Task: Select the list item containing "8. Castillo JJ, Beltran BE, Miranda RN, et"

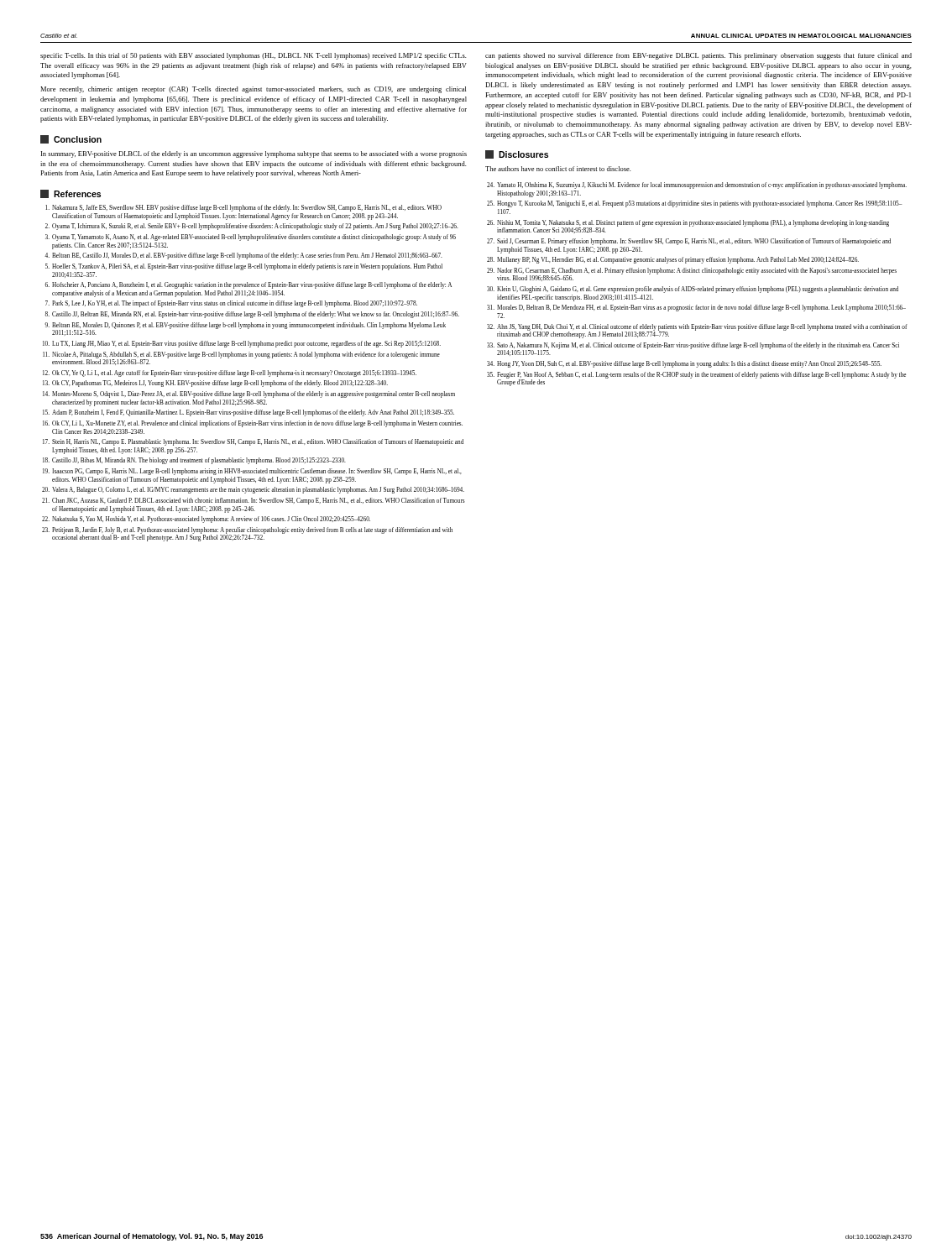Action: [250, 315]
